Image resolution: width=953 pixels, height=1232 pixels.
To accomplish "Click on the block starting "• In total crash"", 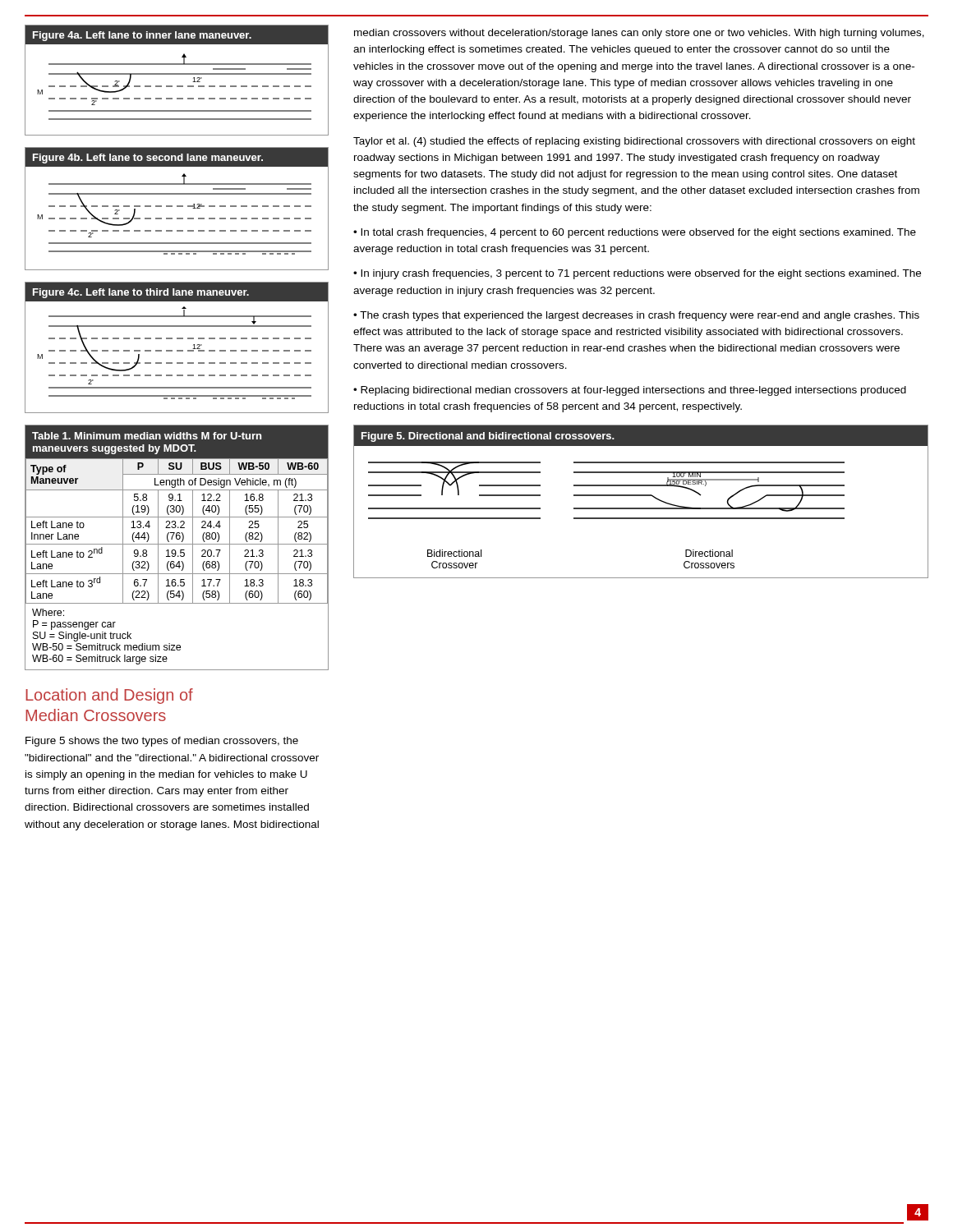I will 635,240.
